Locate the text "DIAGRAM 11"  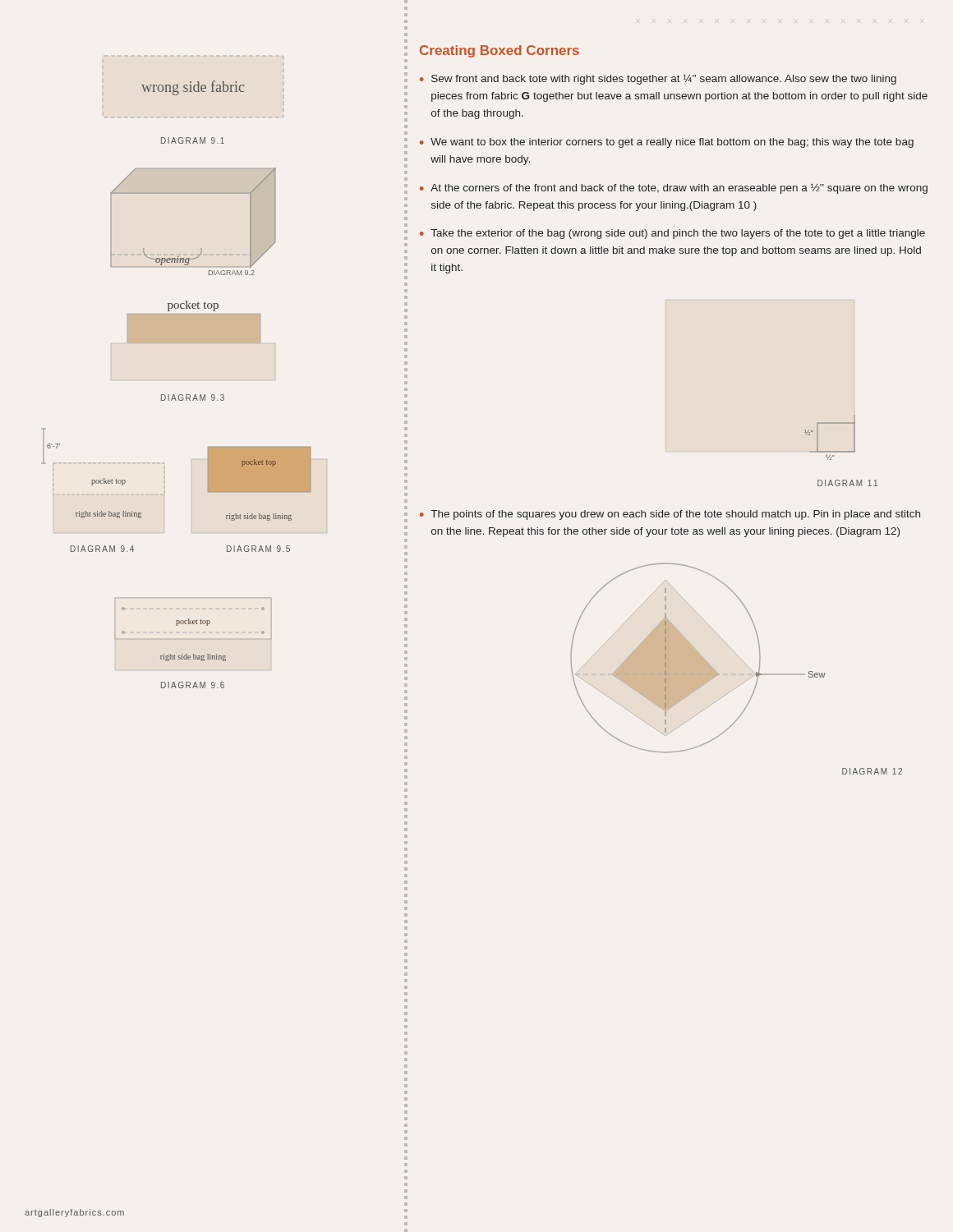tap(848, 483)
